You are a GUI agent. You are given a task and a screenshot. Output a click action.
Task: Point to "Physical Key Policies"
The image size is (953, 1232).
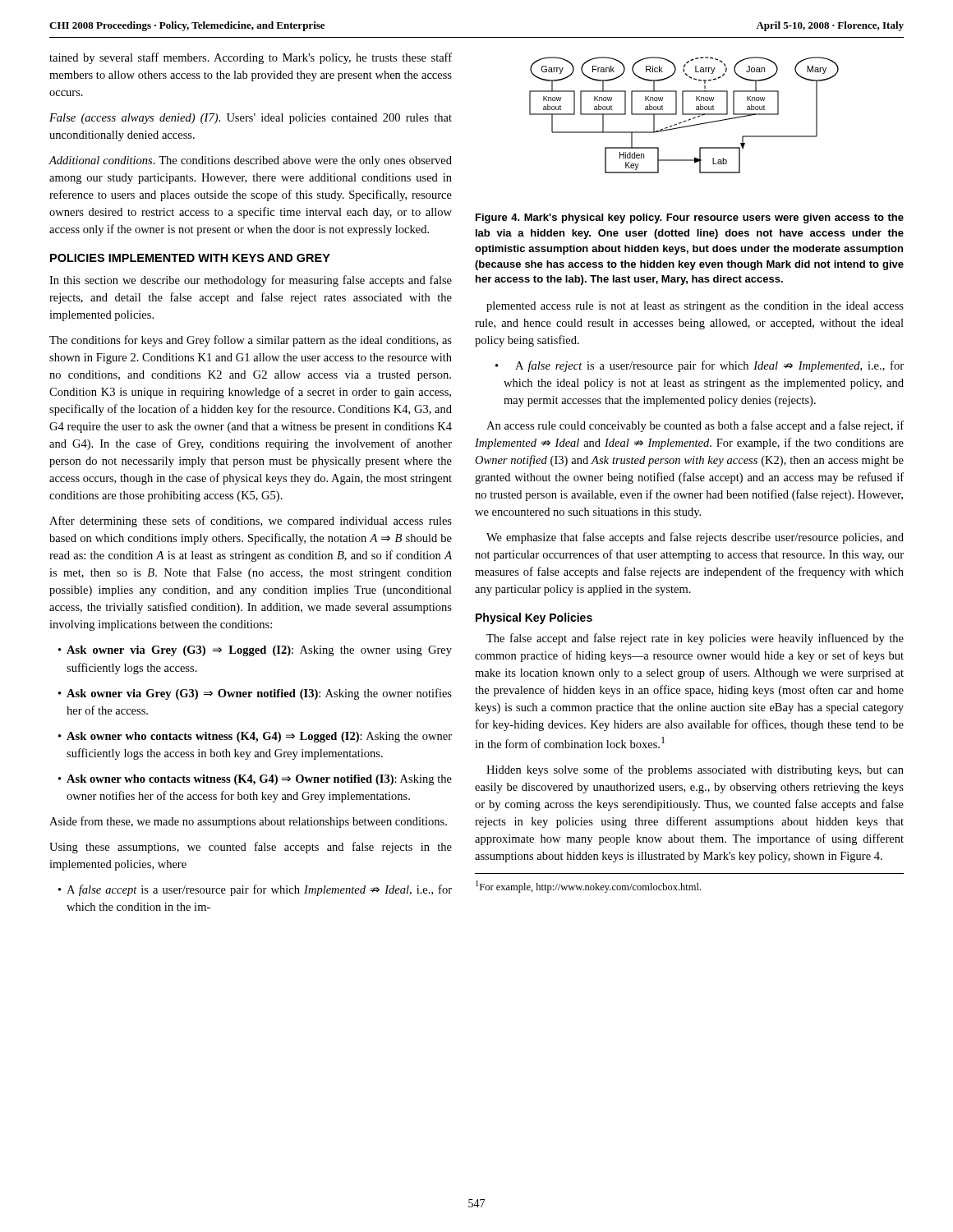(534, 618)
